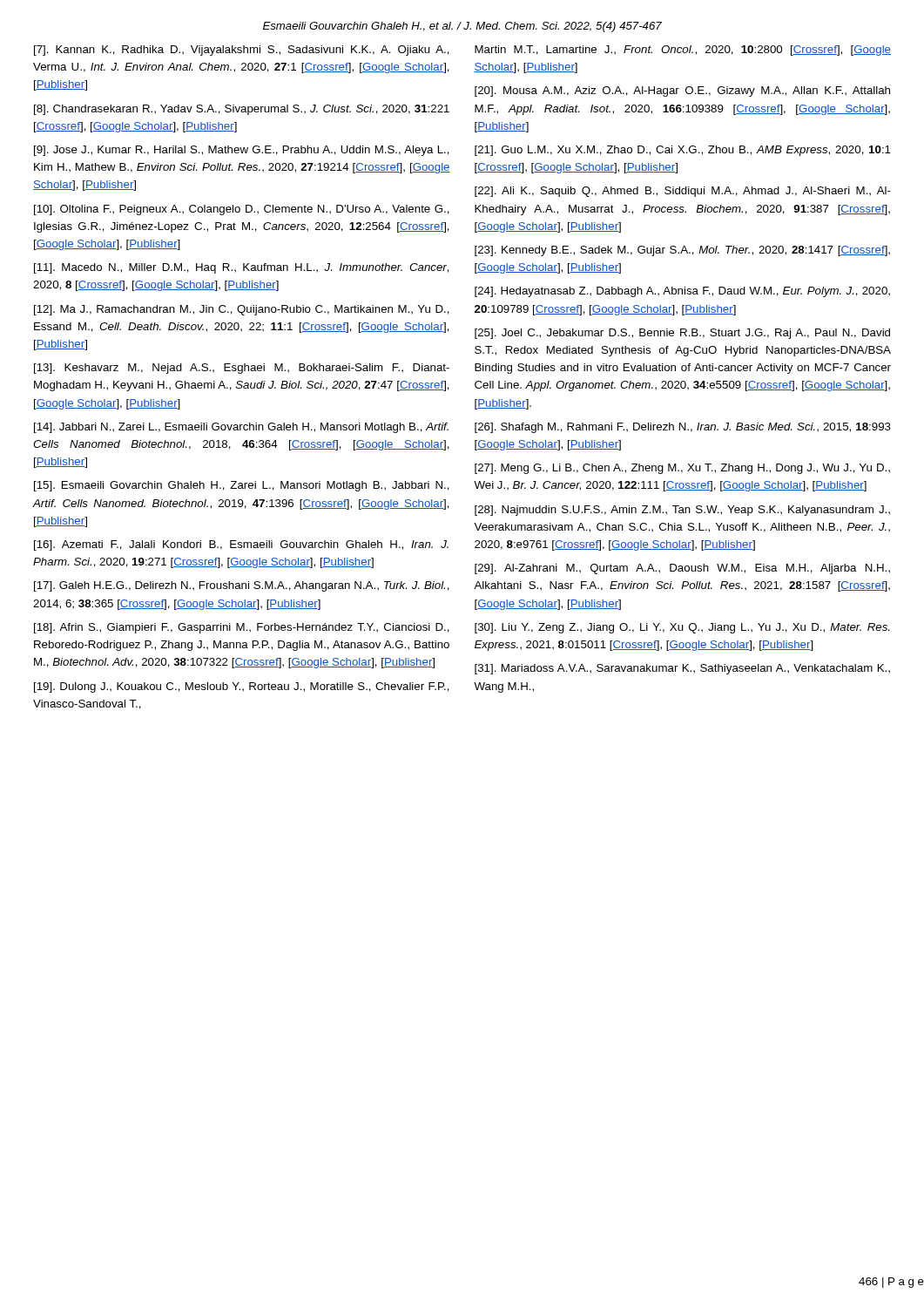Image resolution: width=924 pixels, height=1307 pixels.
Task: Click on the list item containing "[9]. Jose J., Kumar R., Harilal"
Action: click(241, 167)
